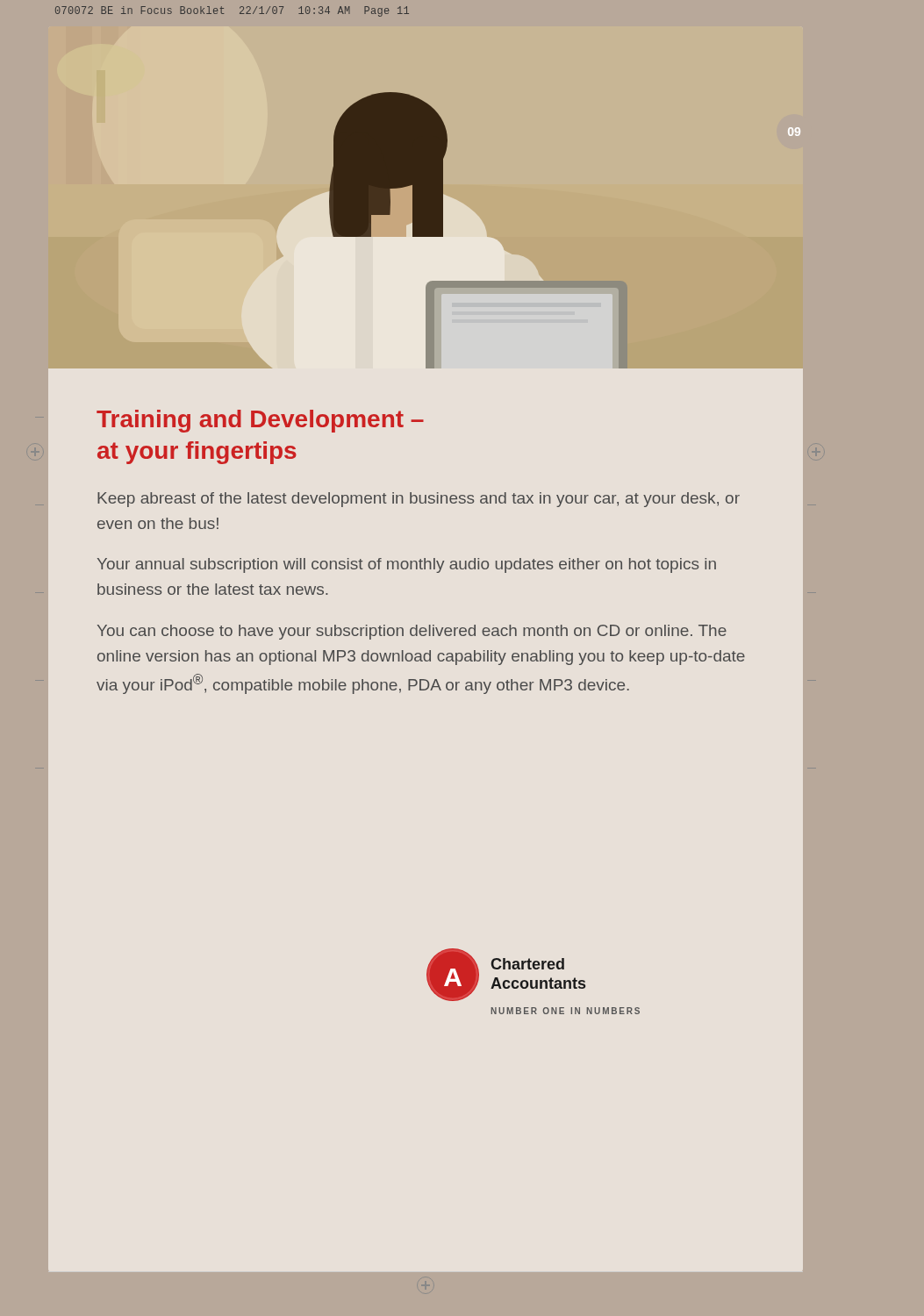This screenshot has width=924, height=1316.
Task: Select the element starting "You can choose to have your"
Action: point(421,658)
